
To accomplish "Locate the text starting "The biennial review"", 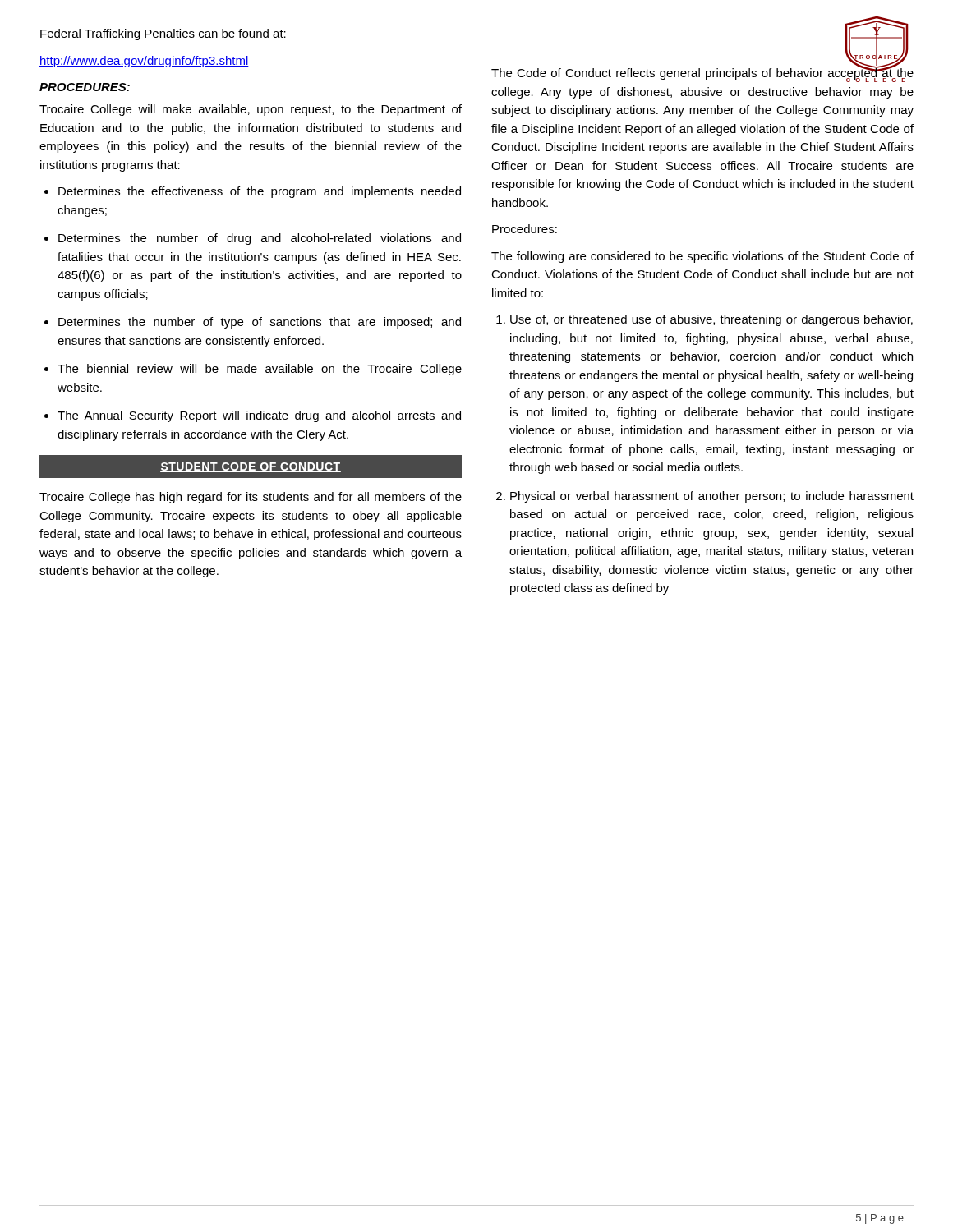I will 260,378.
